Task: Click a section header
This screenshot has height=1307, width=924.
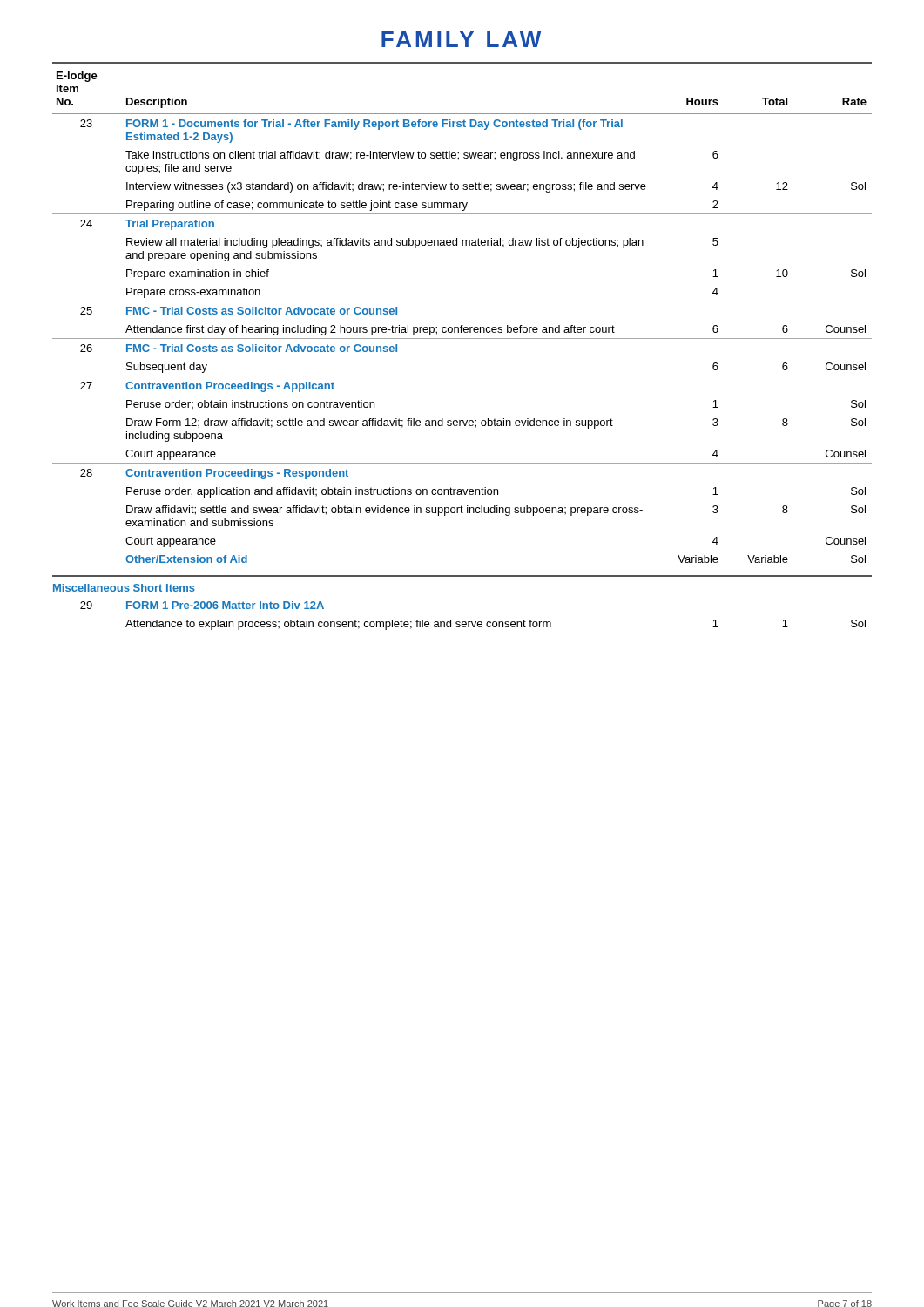Action: click(x=462, y=586)
